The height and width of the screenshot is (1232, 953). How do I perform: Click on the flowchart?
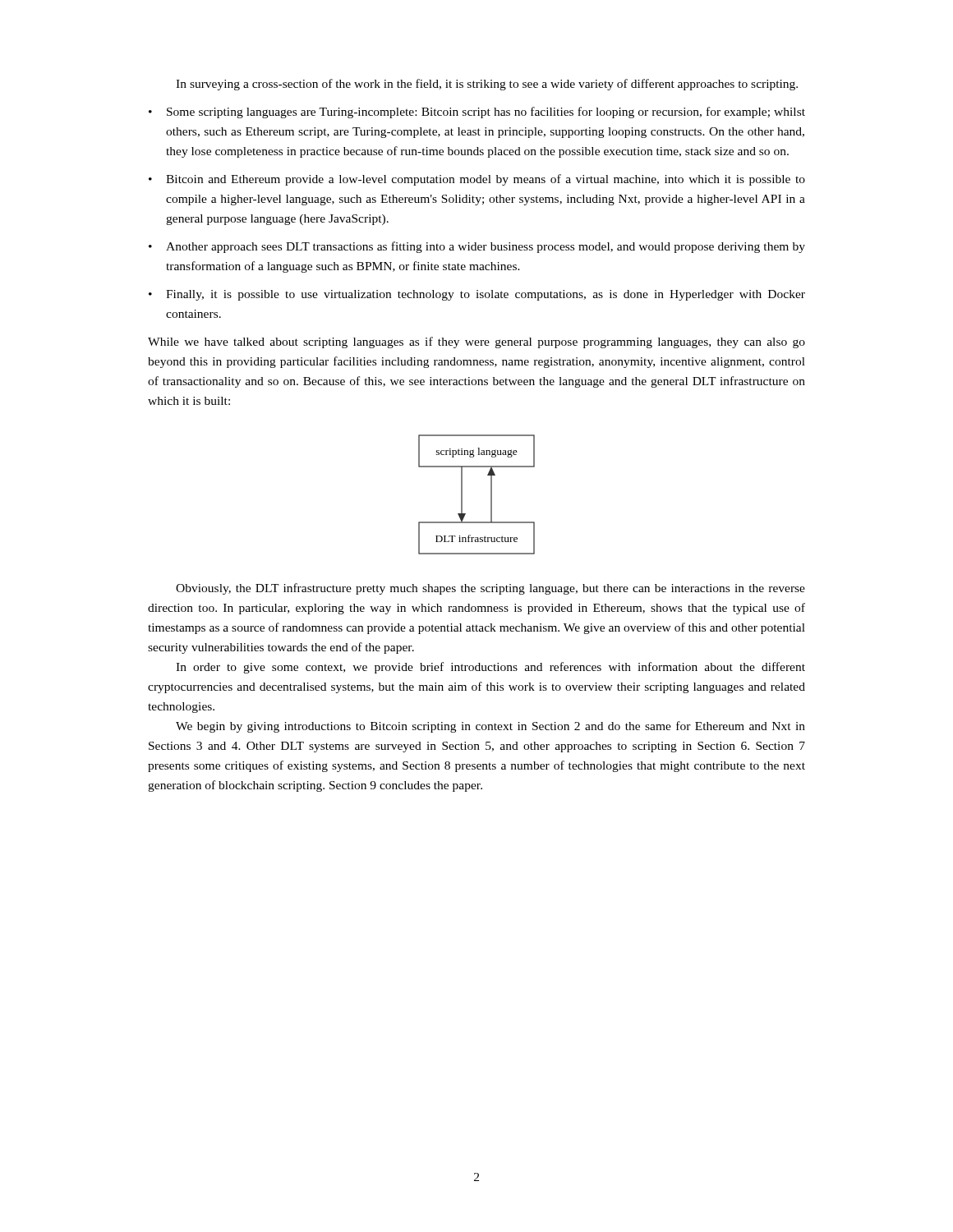click(x=476, y=495)
